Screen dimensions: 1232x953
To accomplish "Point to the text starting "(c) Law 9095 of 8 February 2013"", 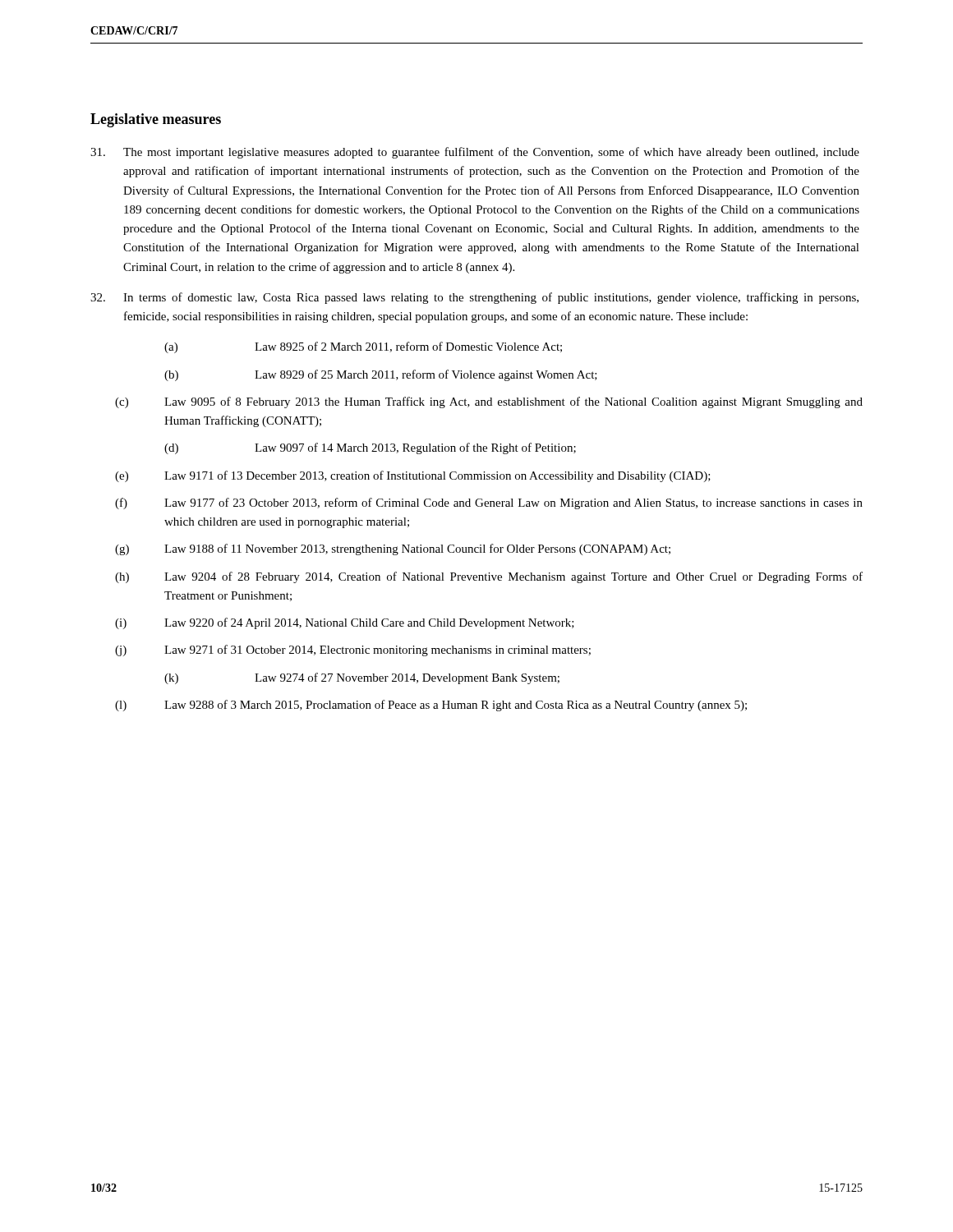I will pos(476,411).
